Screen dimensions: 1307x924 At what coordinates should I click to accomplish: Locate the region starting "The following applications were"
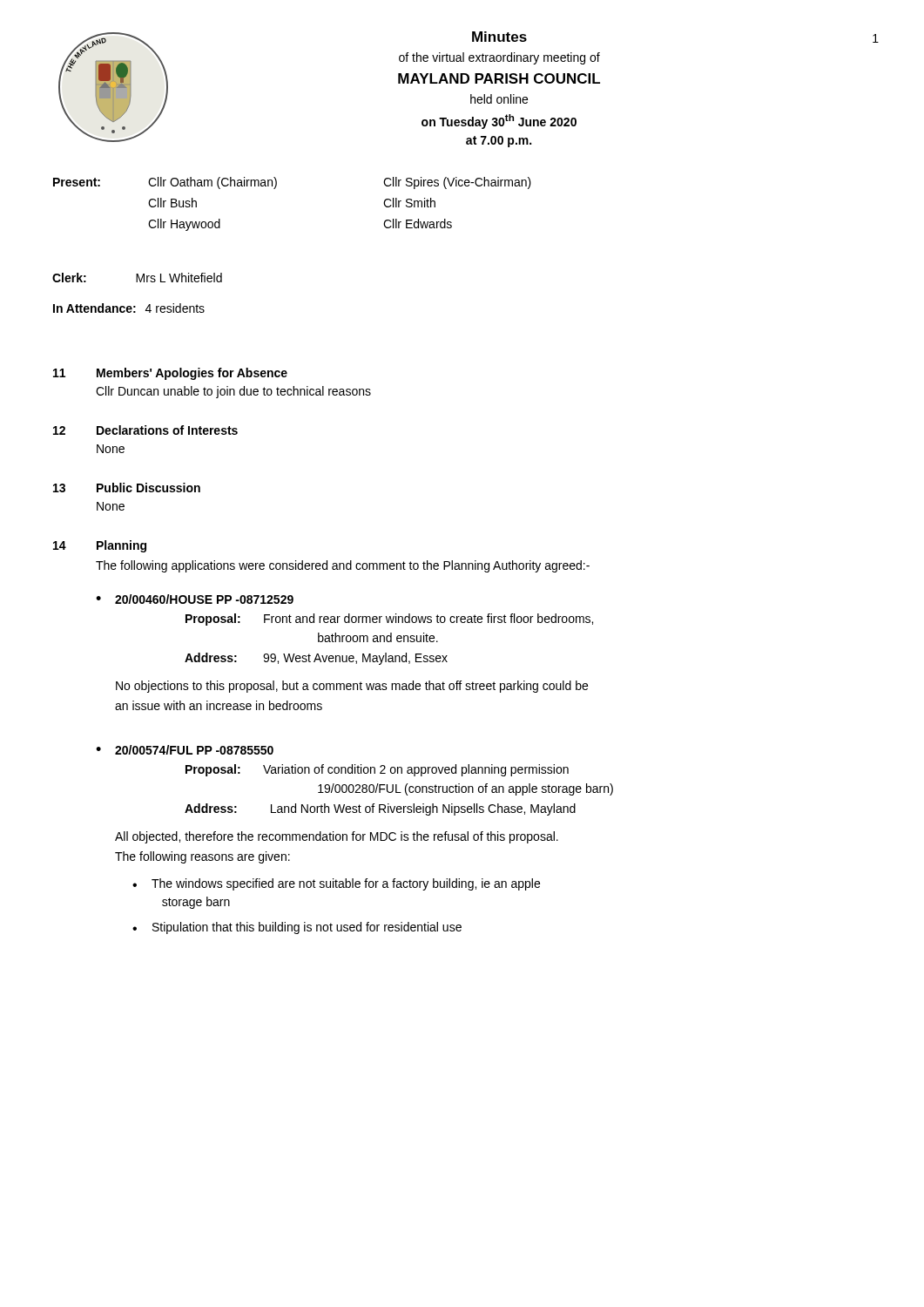point(343,565)
